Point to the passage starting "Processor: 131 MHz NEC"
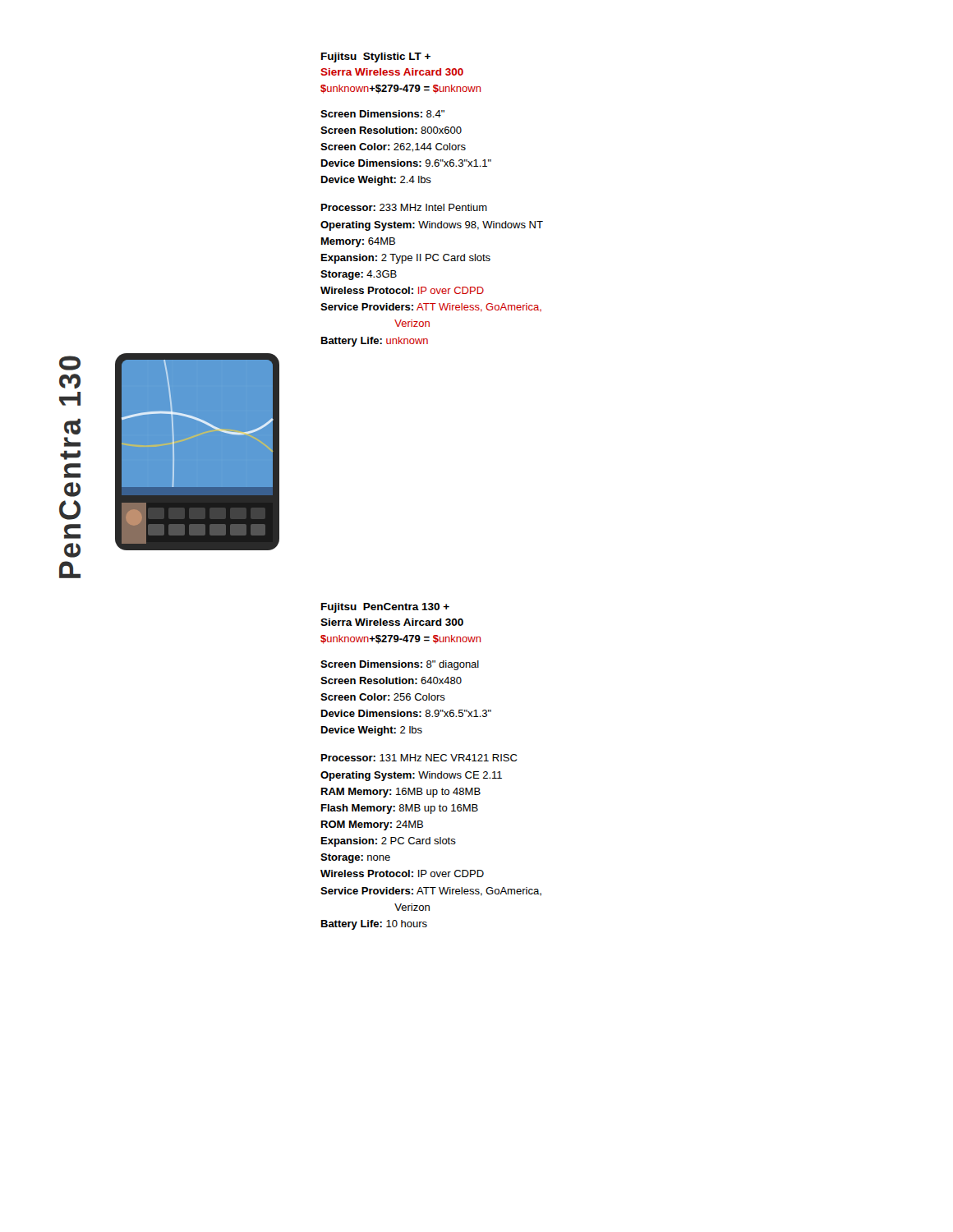The height and width of the screenshot is (1232, 953). click(419, 758)
